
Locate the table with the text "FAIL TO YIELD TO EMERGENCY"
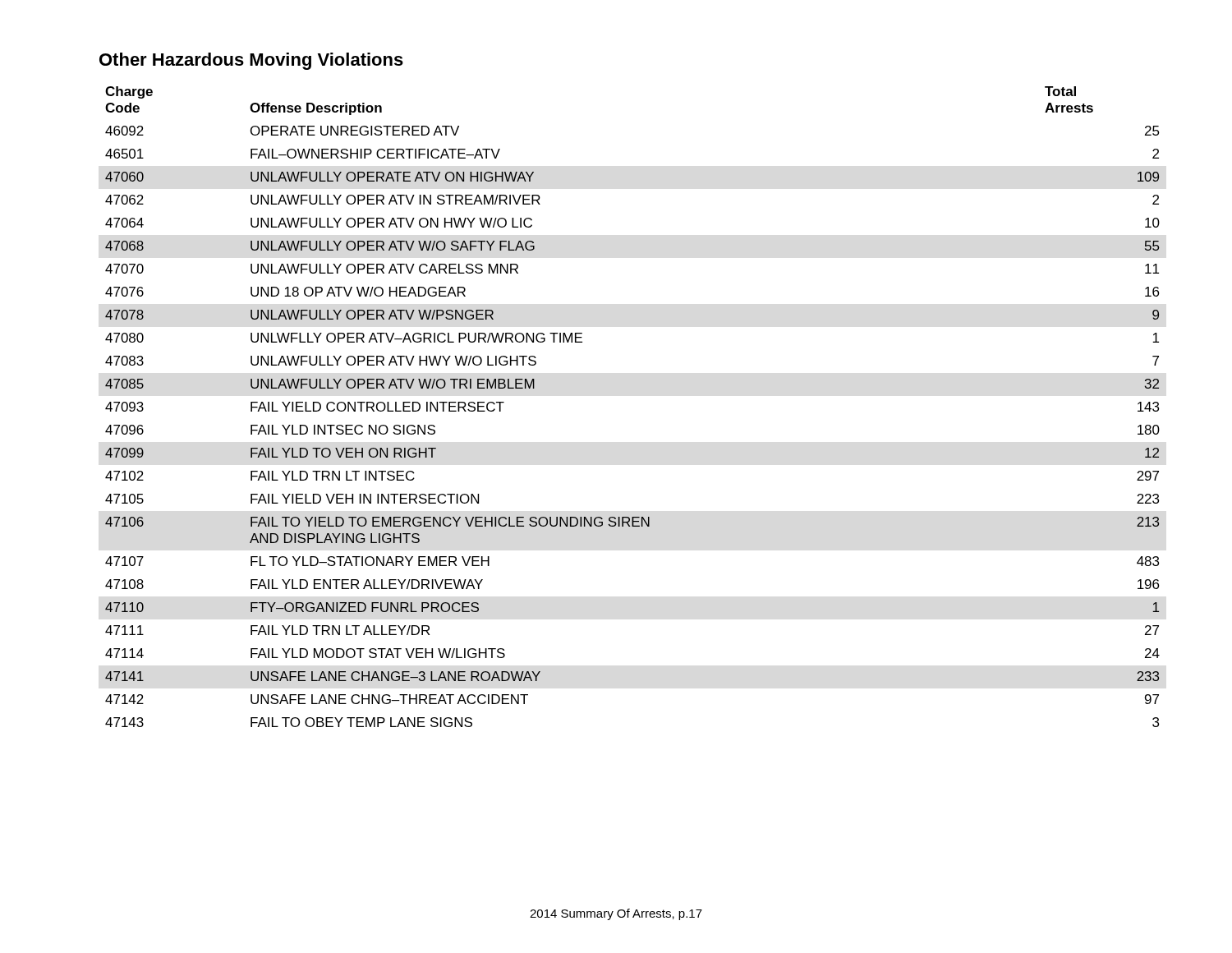[x=632, y=408]
